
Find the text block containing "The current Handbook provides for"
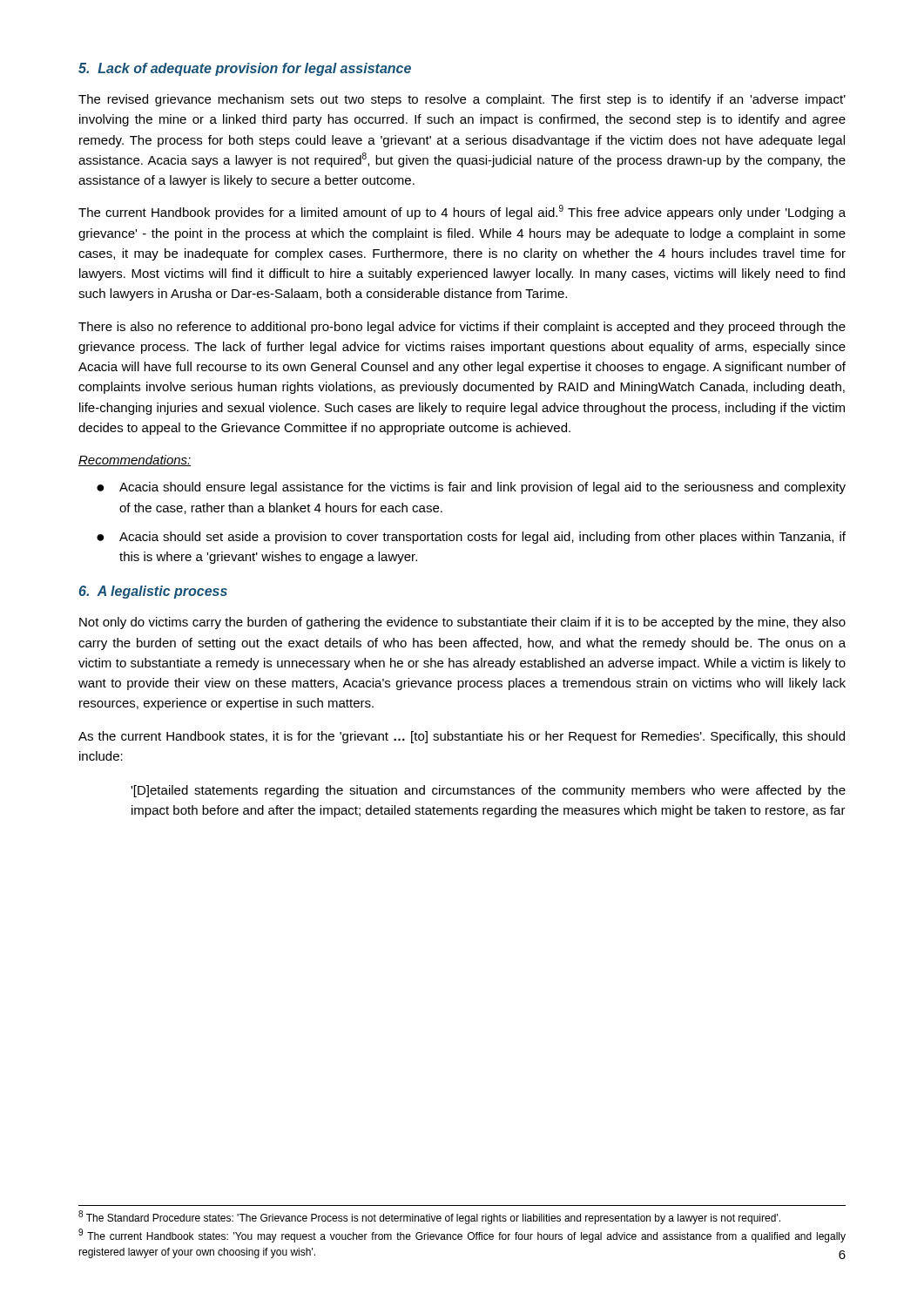(x=462, y=253)
